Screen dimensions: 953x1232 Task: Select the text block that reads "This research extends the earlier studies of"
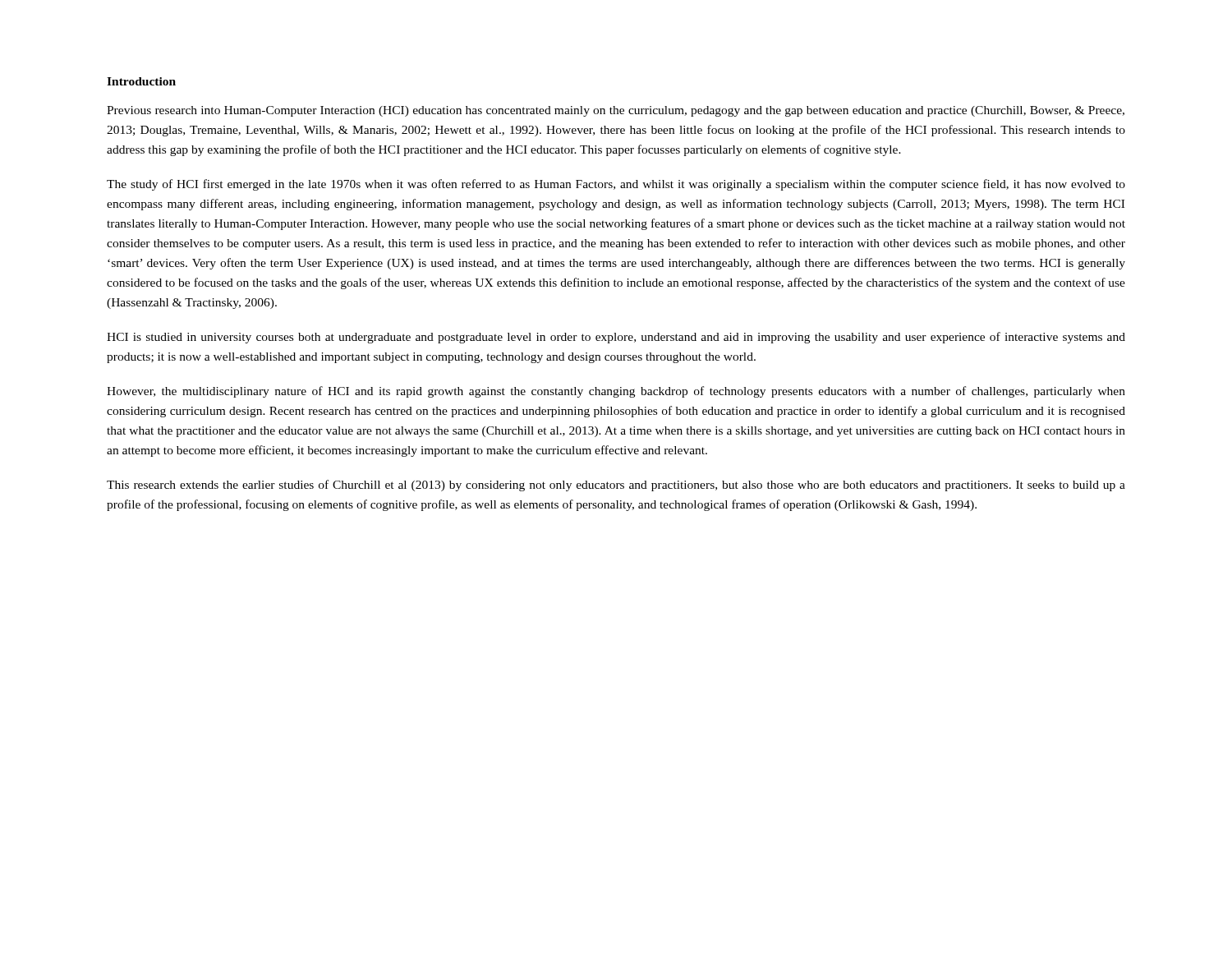point(616,494)
